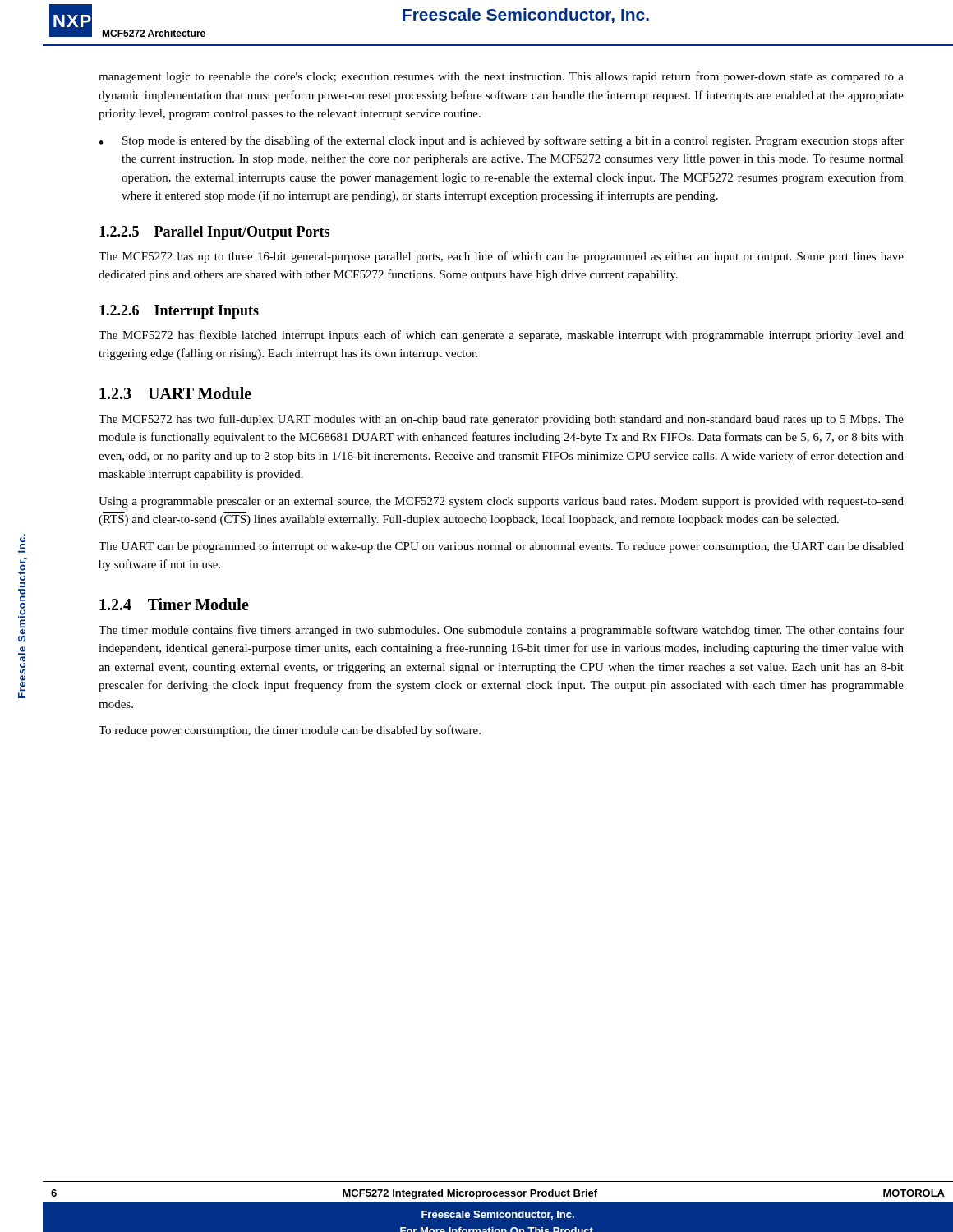Select the text block starting "1.2.2.5 Parallel Input/Output Ports"
This screenshot has height=1232, width=953.
214,231
